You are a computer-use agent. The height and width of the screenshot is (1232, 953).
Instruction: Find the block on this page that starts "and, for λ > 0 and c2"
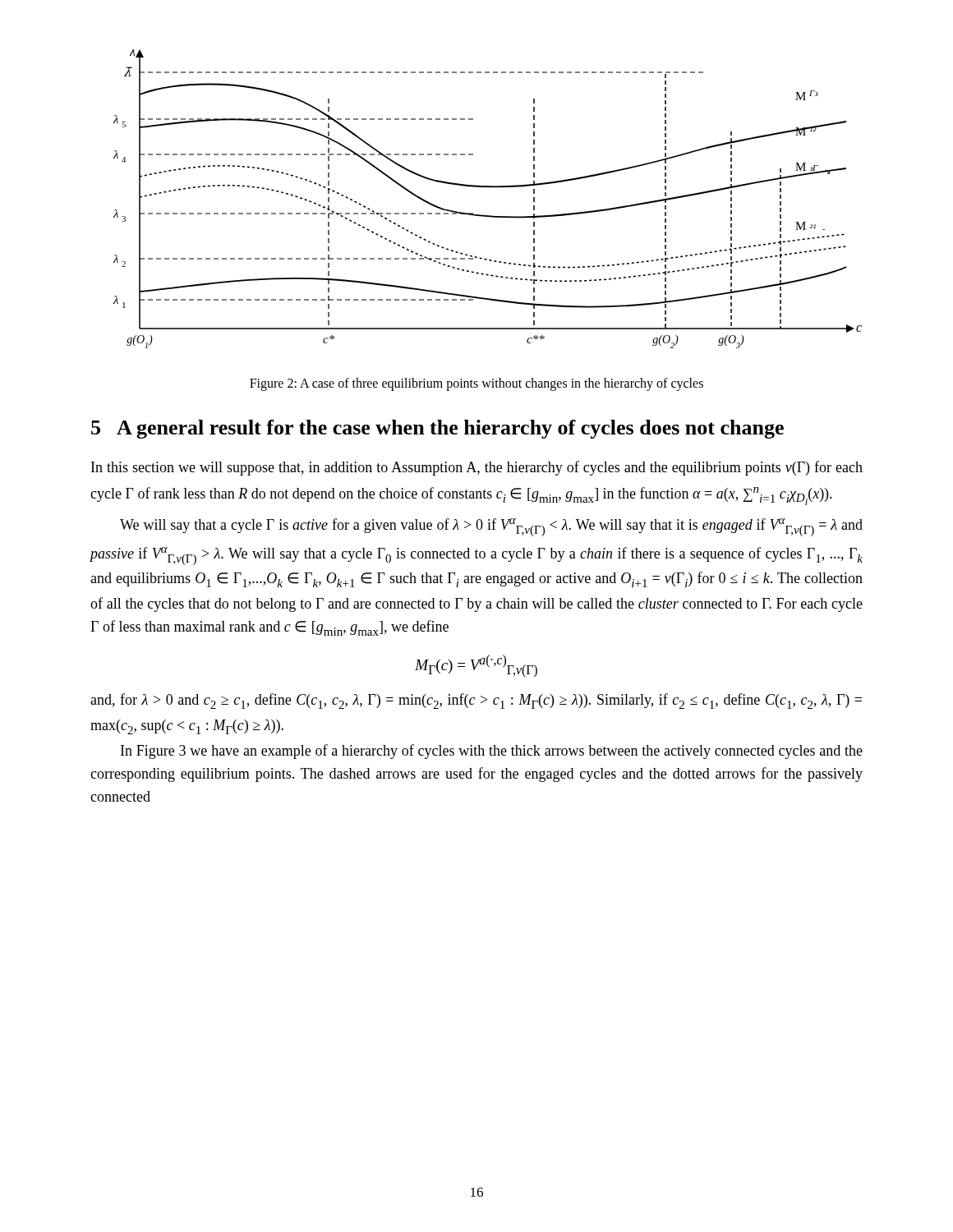click(476, 749)
